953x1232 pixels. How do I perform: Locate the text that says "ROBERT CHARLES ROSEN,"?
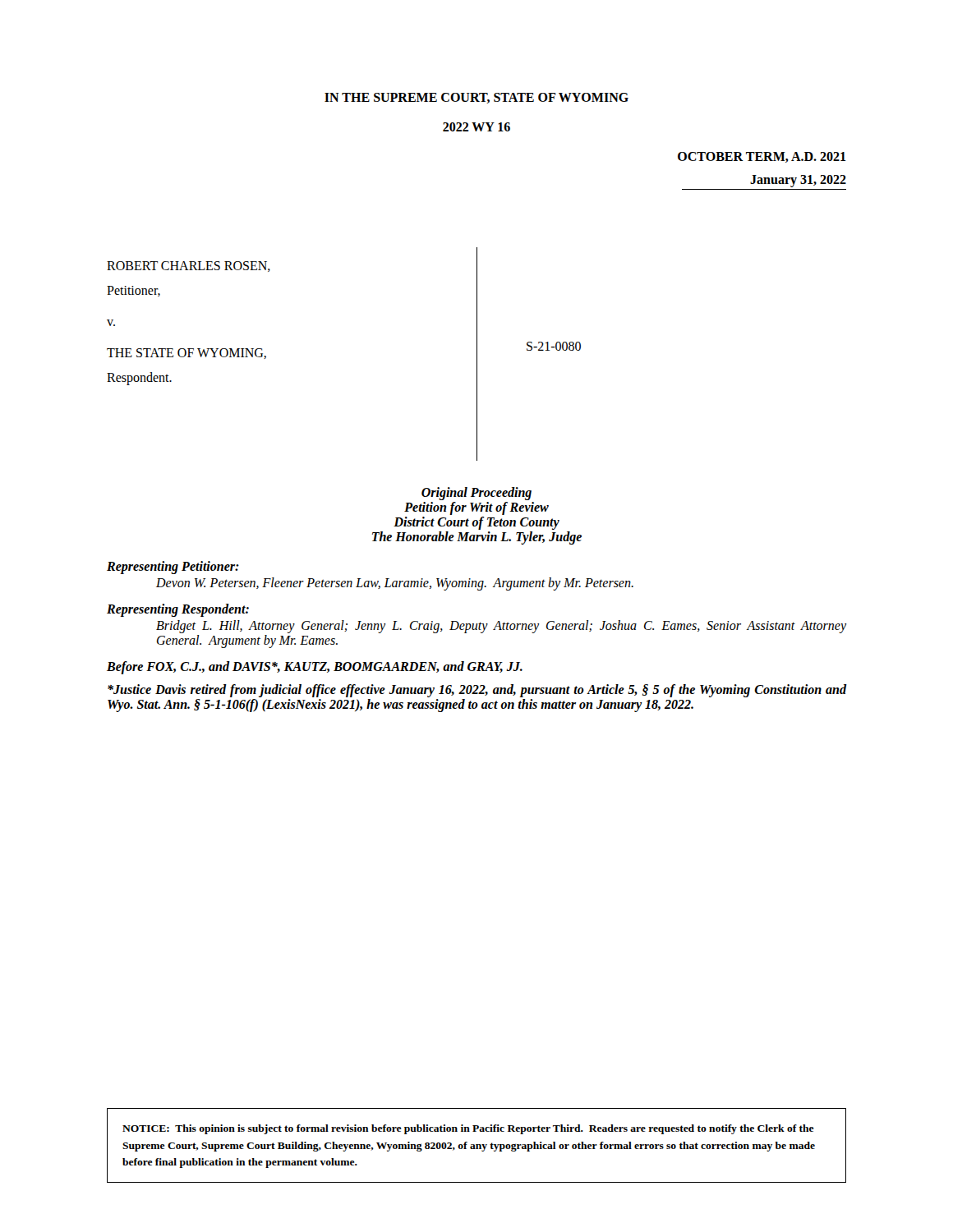pos(189,266)
